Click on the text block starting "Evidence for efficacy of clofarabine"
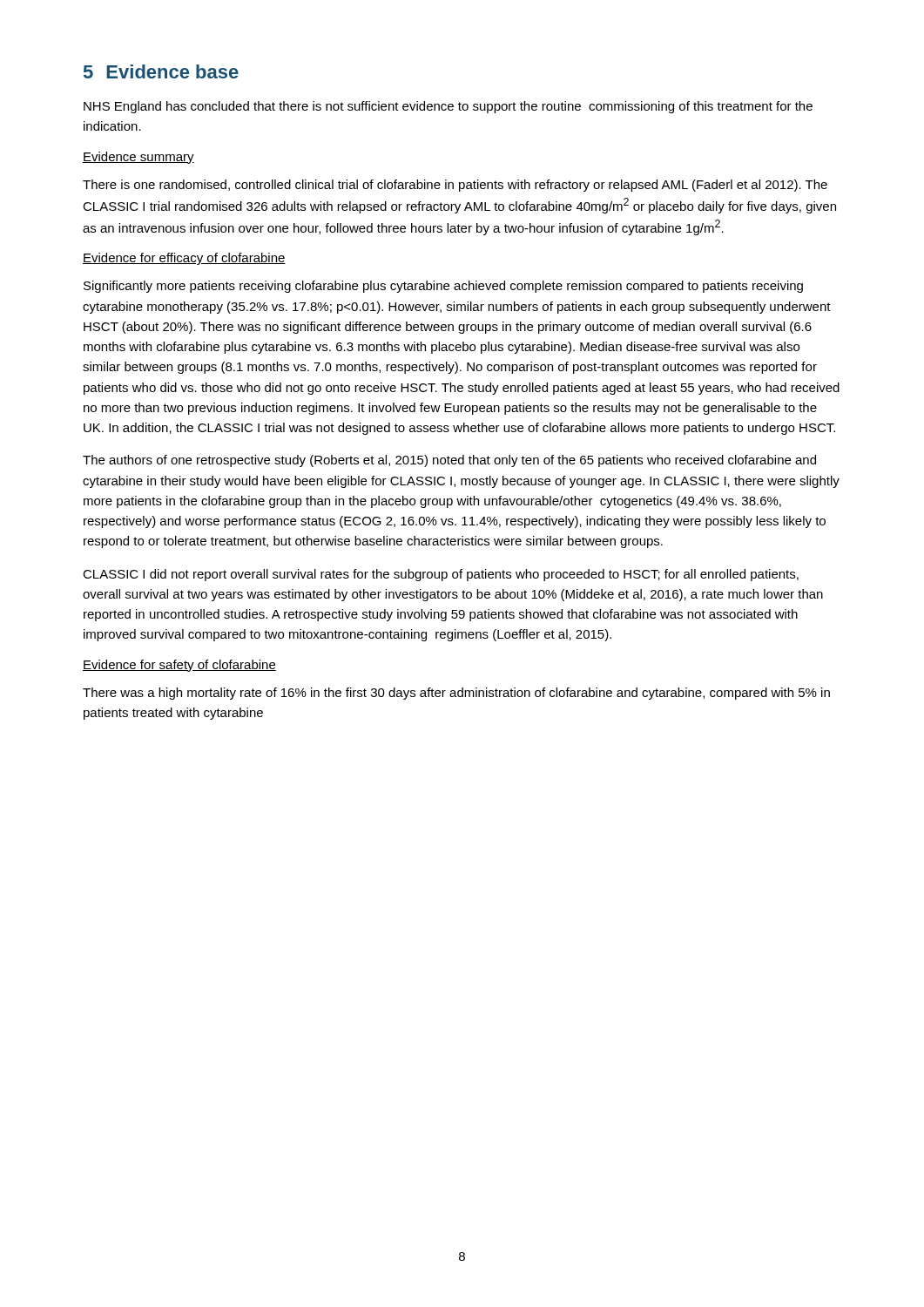 (x=184, y=258)
